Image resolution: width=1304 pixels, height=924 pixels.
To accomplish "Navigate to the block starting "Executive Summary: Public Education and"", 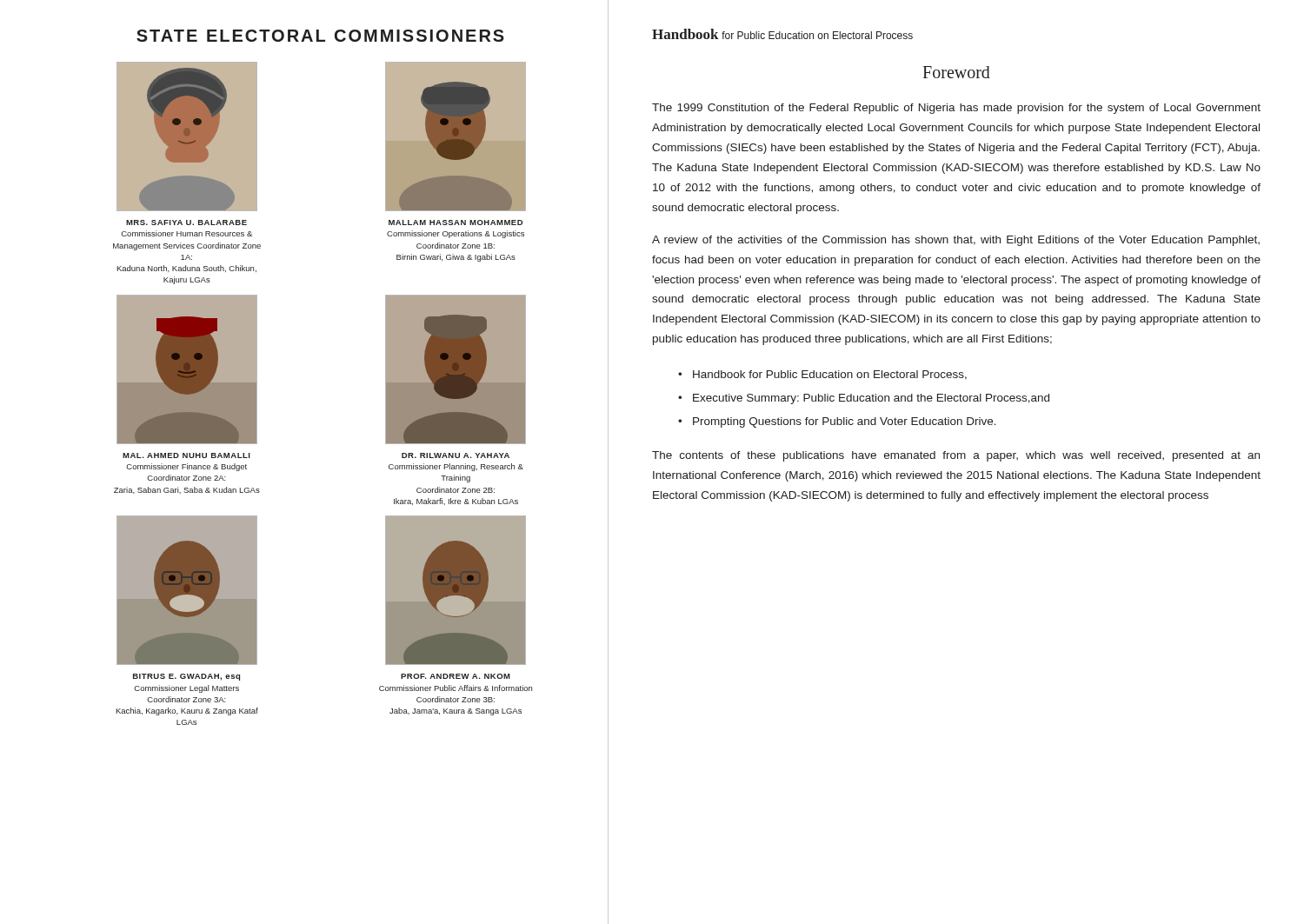I will (x=871, y=398).
